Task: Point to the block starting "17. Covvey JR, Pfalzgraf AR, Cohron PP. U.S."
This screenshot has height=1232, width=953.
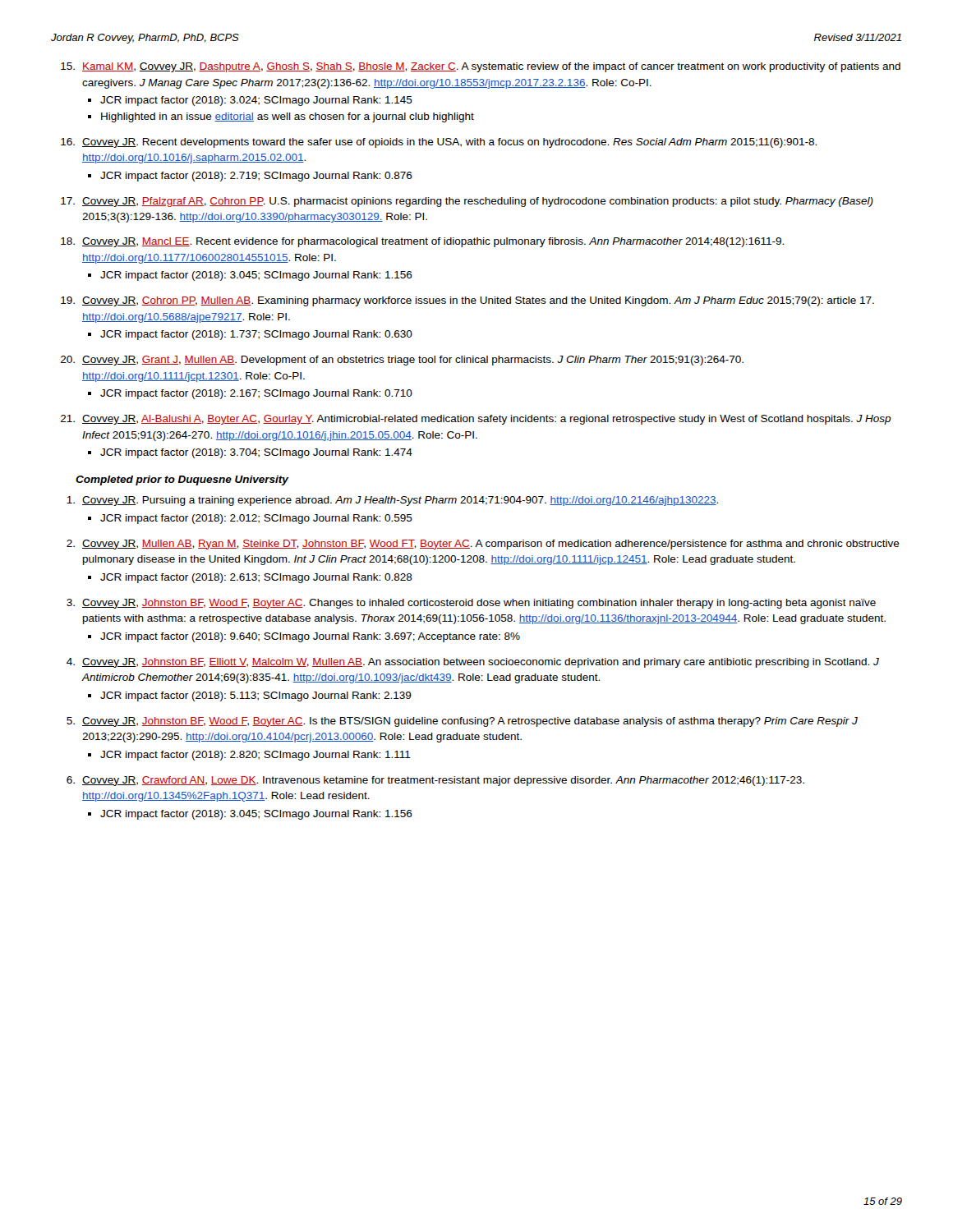Action: coord(476,209)
